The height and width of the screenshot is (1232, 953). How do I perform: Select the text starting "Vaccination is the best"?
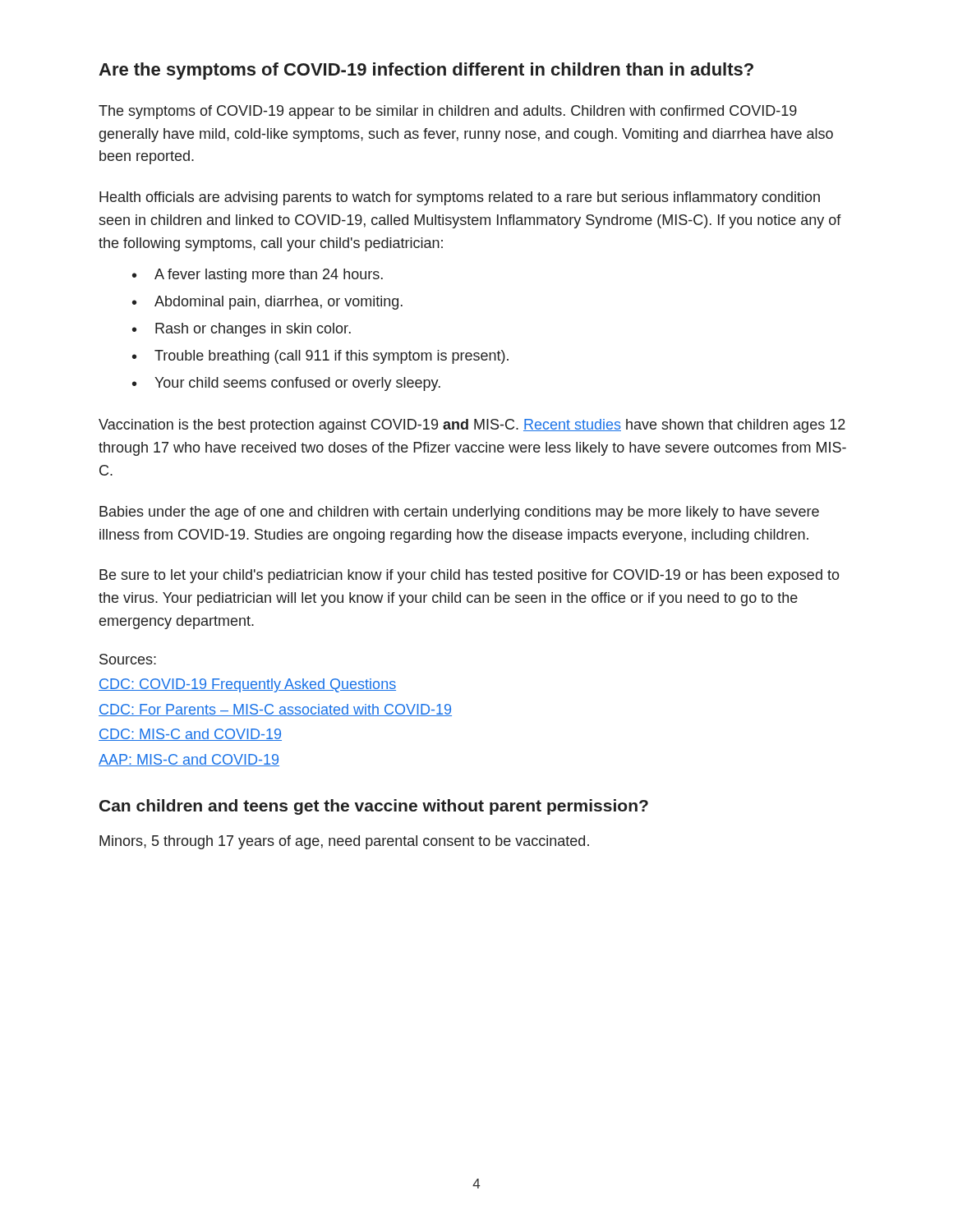point(473,448)
